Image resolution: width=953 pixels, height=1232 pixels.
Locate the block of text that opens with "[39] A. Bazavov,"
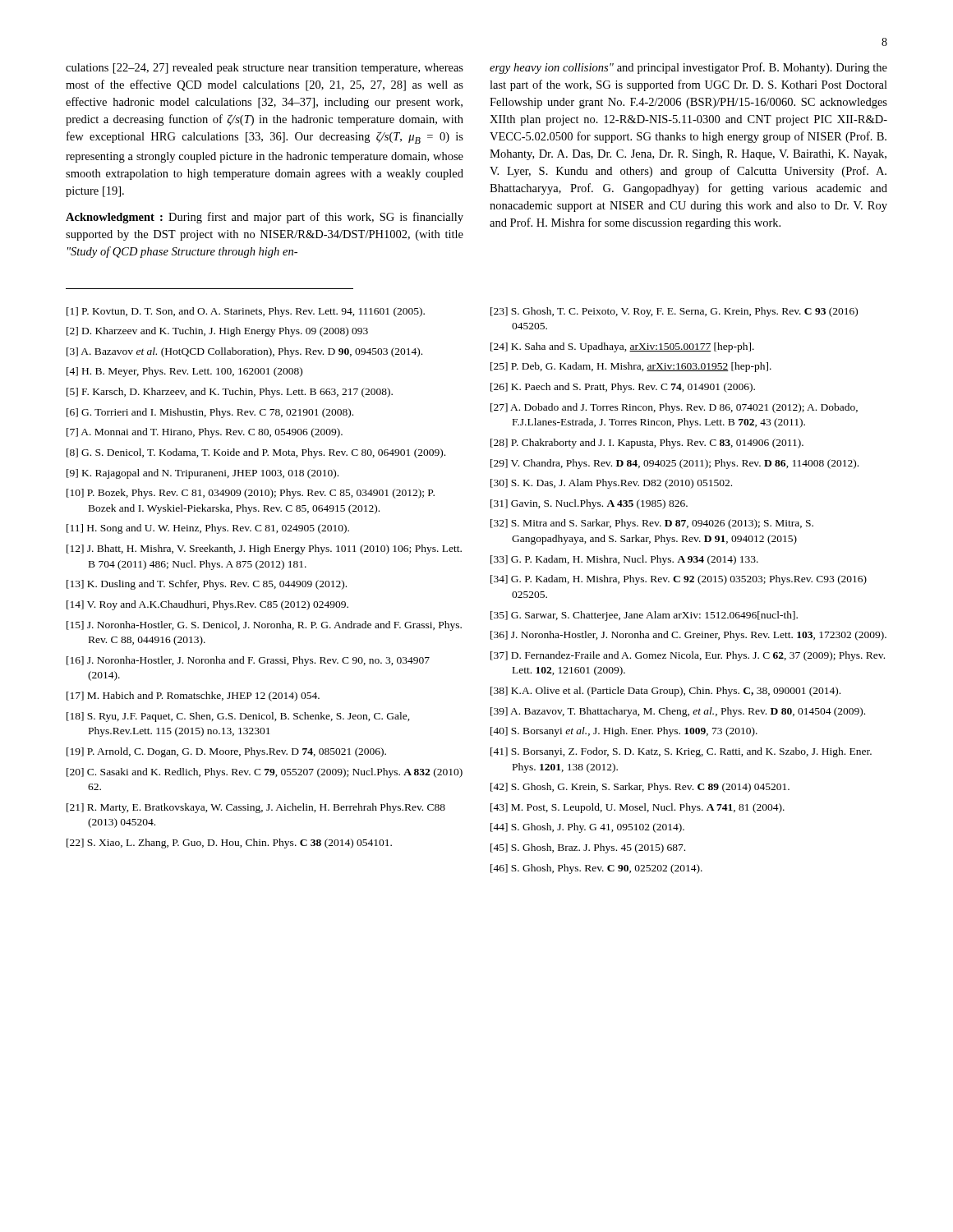click(x=678, y=711)
